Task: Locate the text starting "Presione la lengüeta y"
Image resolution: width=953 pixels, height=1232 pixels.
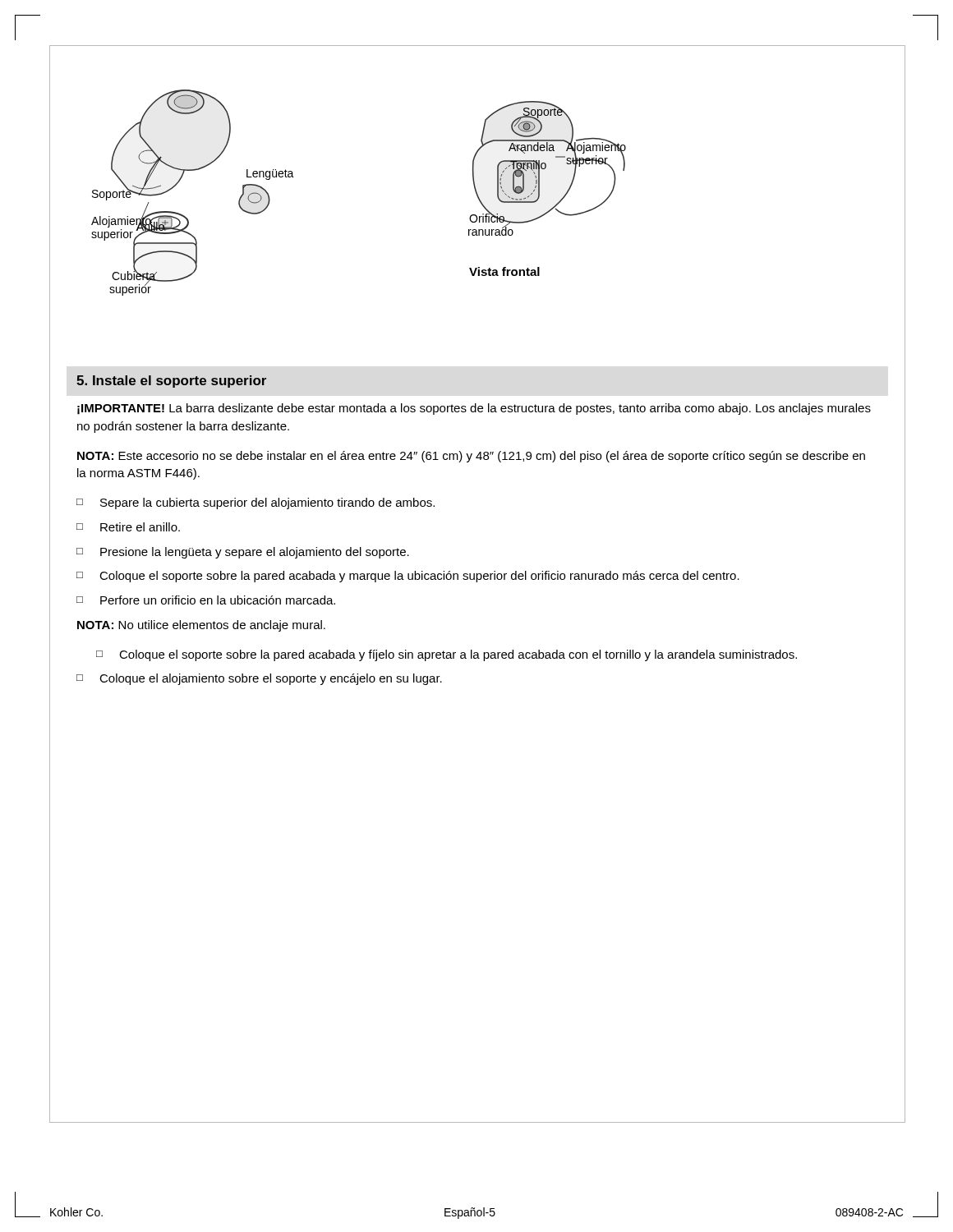Action: click(x=255, y=551)
